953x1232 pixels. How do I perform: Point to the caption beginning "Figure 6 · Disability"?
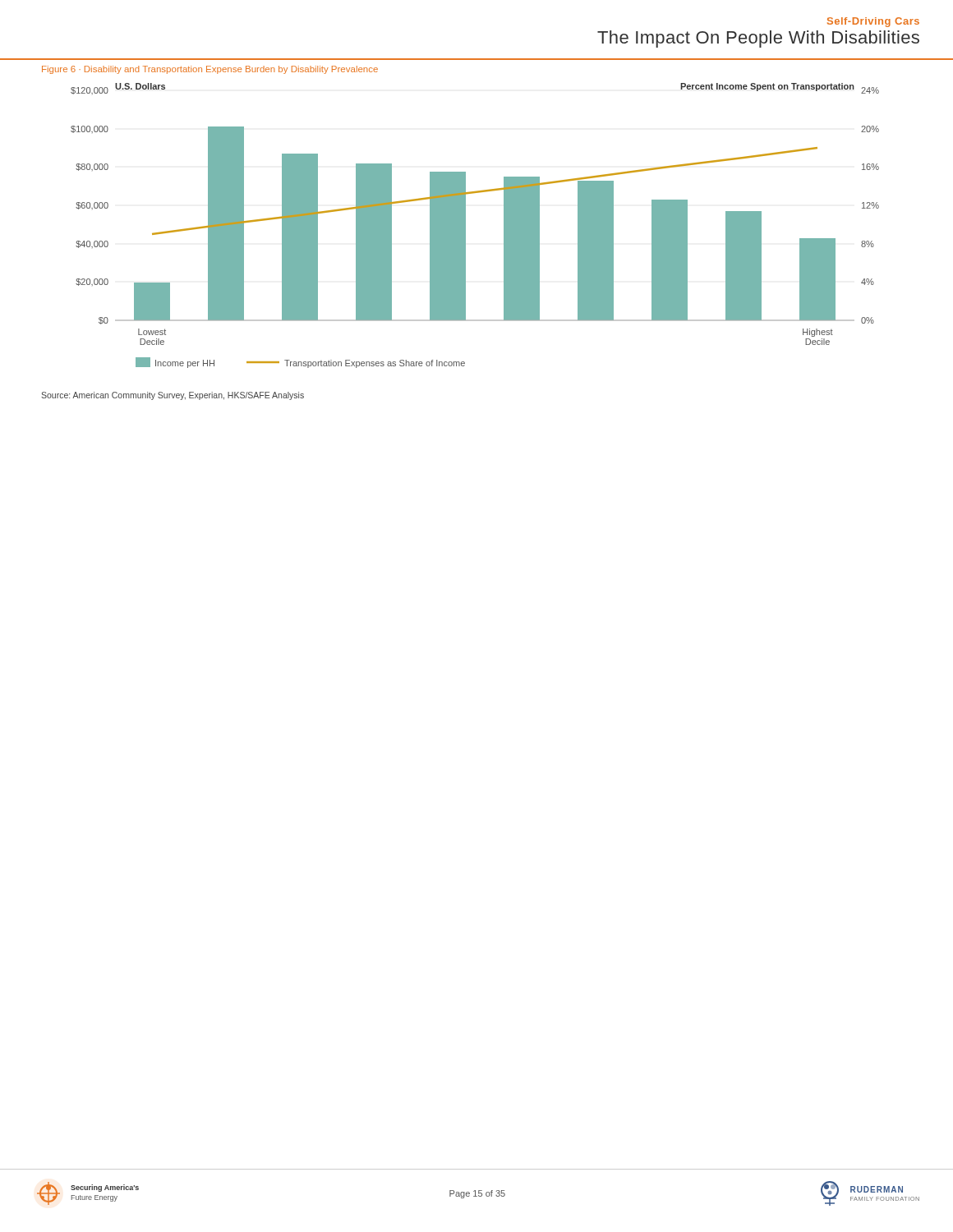click(210, 69)
